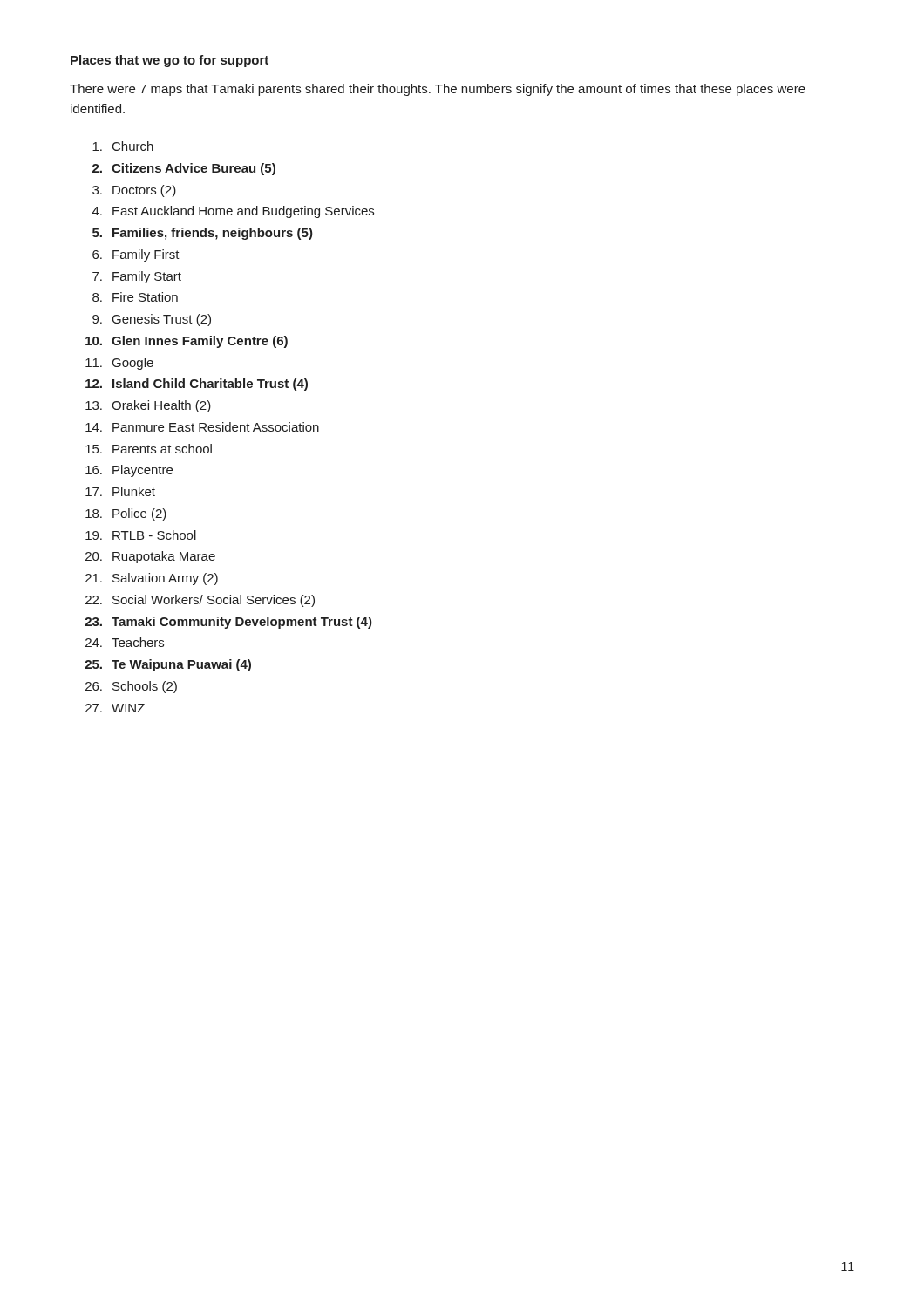This screenshot has width=924, height=1308.
Task: Find "4.East Auckland Home and Budgeting Services" on this page
Action: coord(233,212)
